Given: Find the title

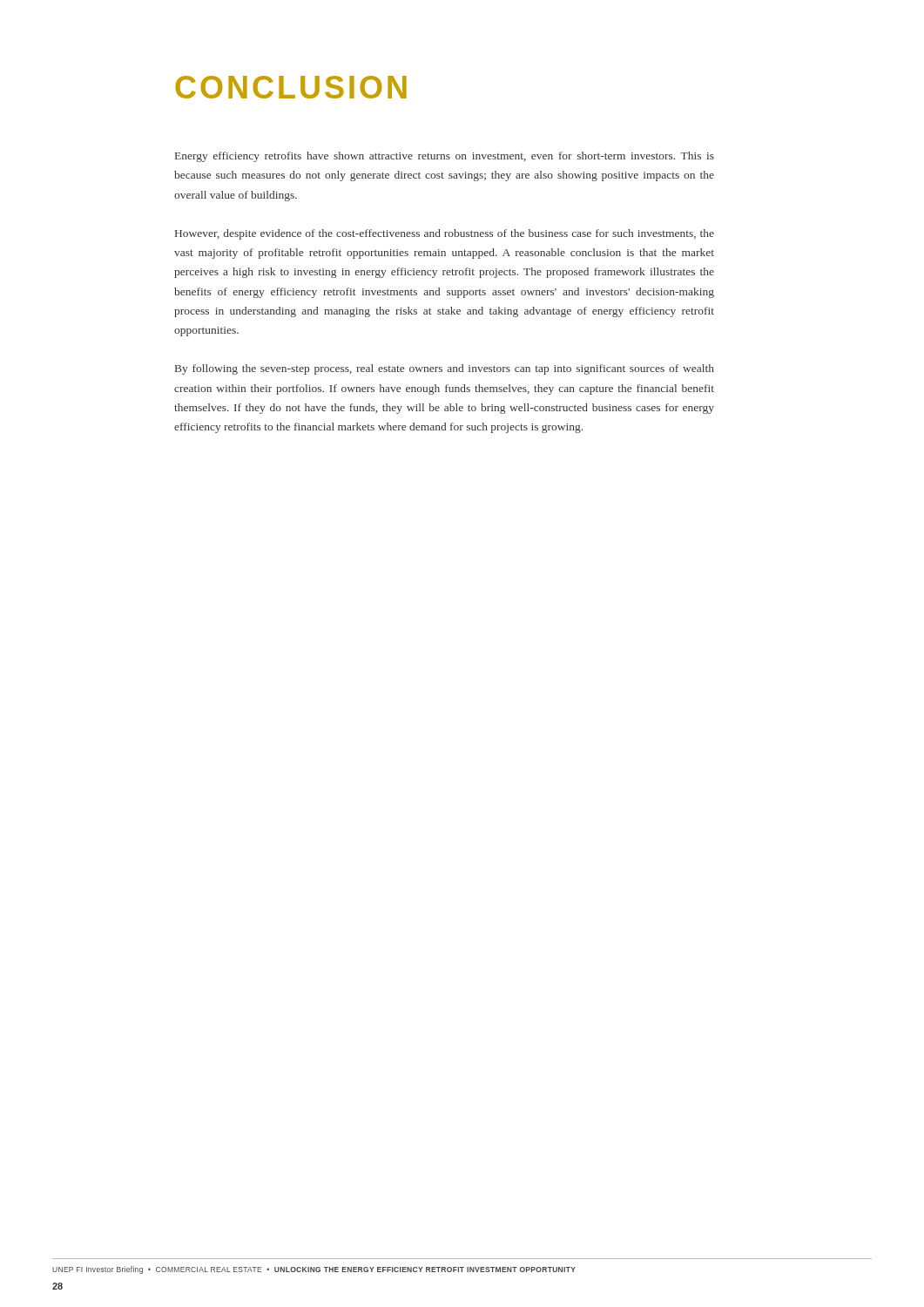Looking at the screenshot, I should click(293, 88).
